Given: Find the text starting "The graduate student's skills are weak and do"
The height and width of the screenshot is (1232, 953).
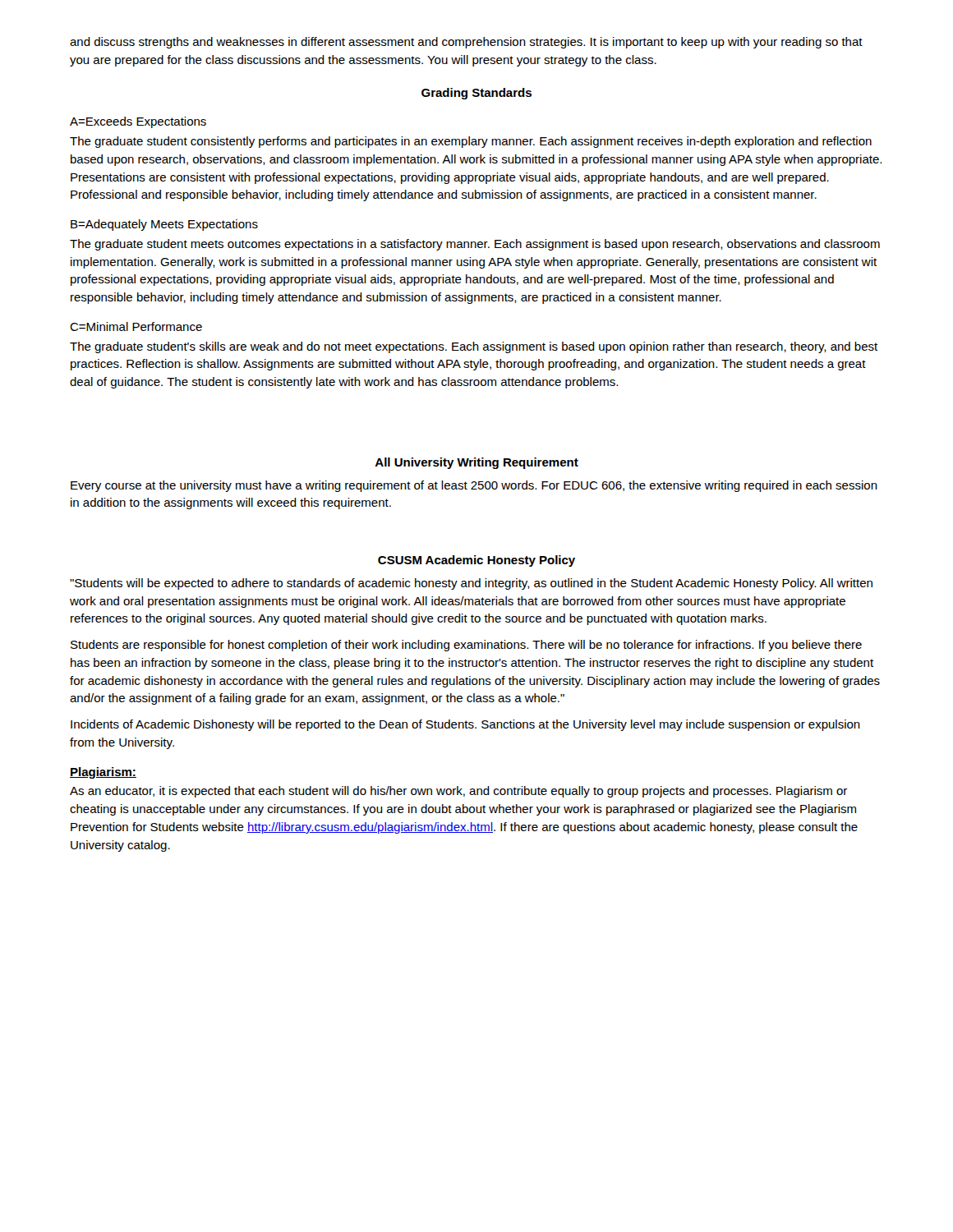Looking at the screenshot, I should point(474,364).
